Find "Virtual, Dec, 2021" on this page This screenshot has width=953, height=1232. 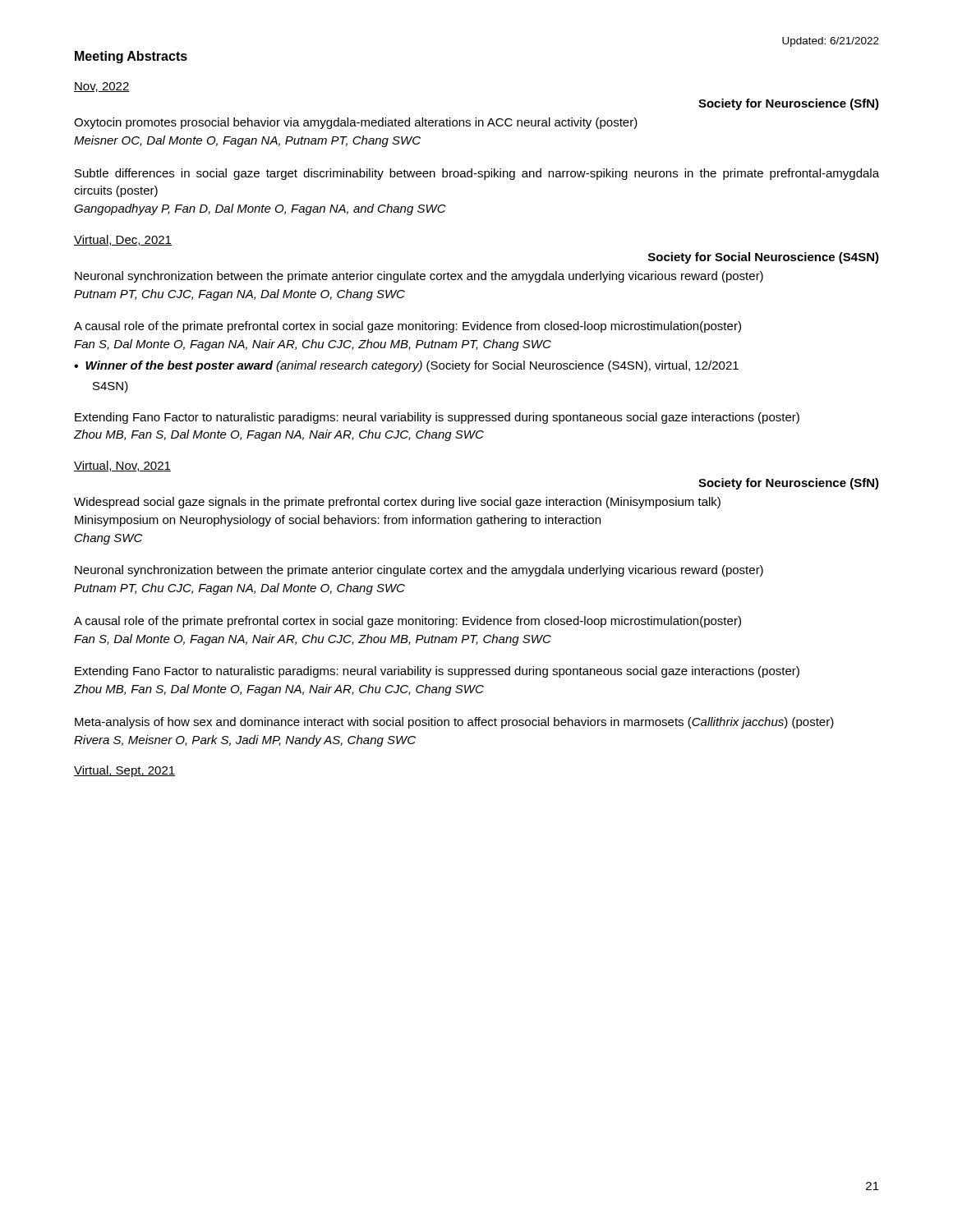pos(123,239)
